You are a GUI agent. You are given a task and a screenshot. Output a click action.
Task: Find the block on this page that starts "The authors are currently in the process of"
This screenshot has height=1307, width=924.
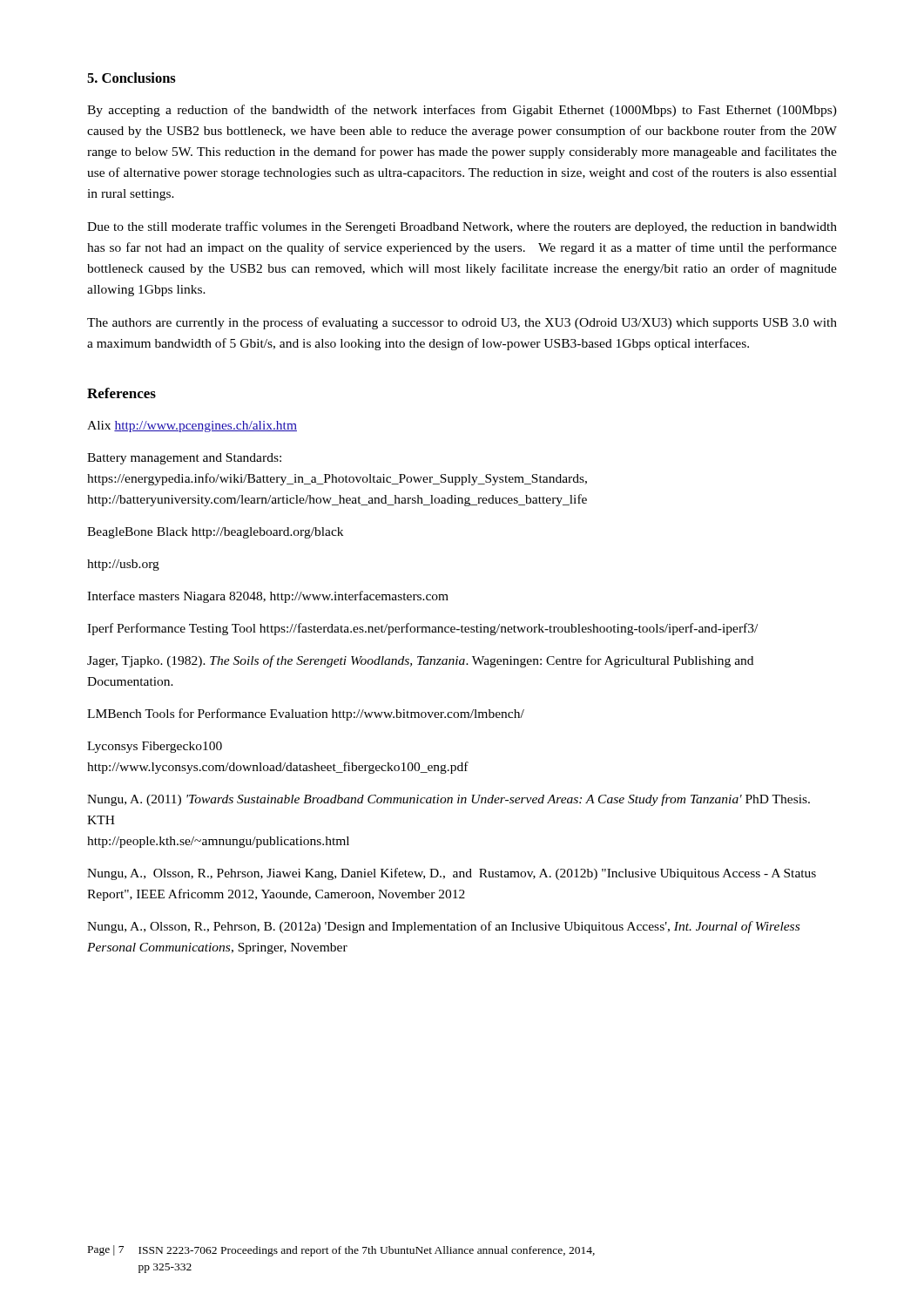point(462,333)
